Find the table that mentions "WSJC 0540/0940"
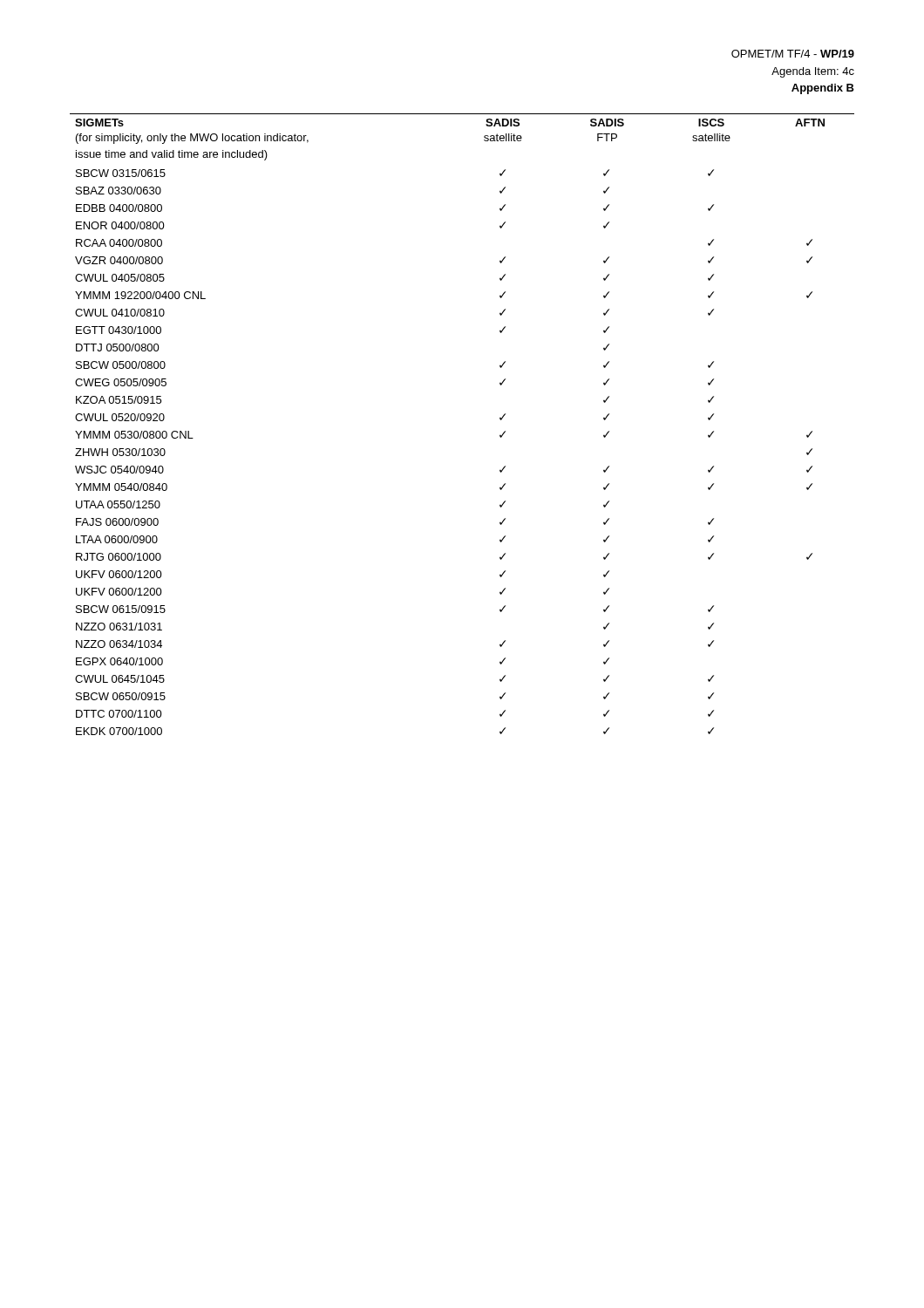Image resolution: width=924 pixels, height=1308 pixels. [x=462, y=426]
